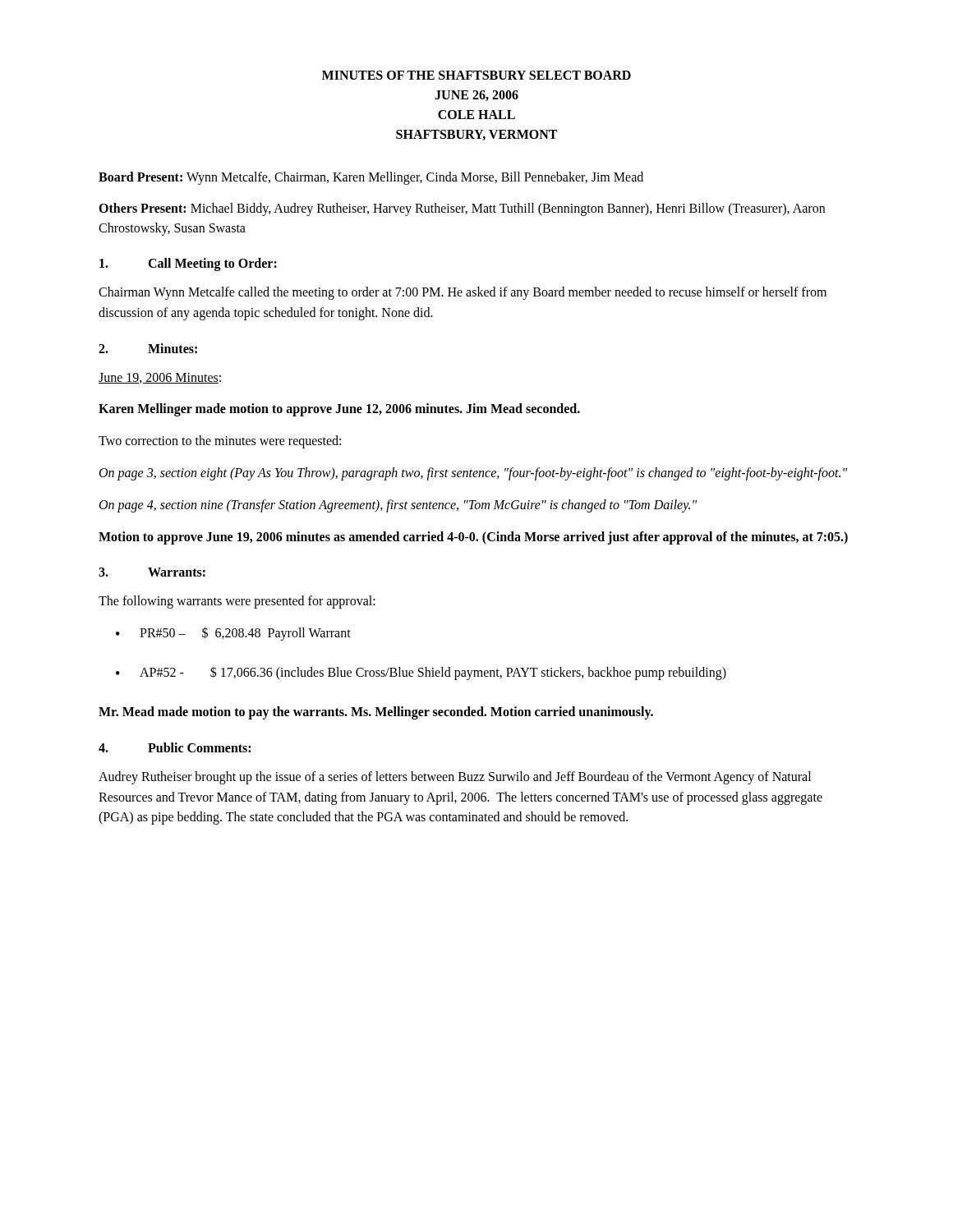
Task: Find the block on this page that starts "Karen Mellinger made motion"
Action: point(339,409)
